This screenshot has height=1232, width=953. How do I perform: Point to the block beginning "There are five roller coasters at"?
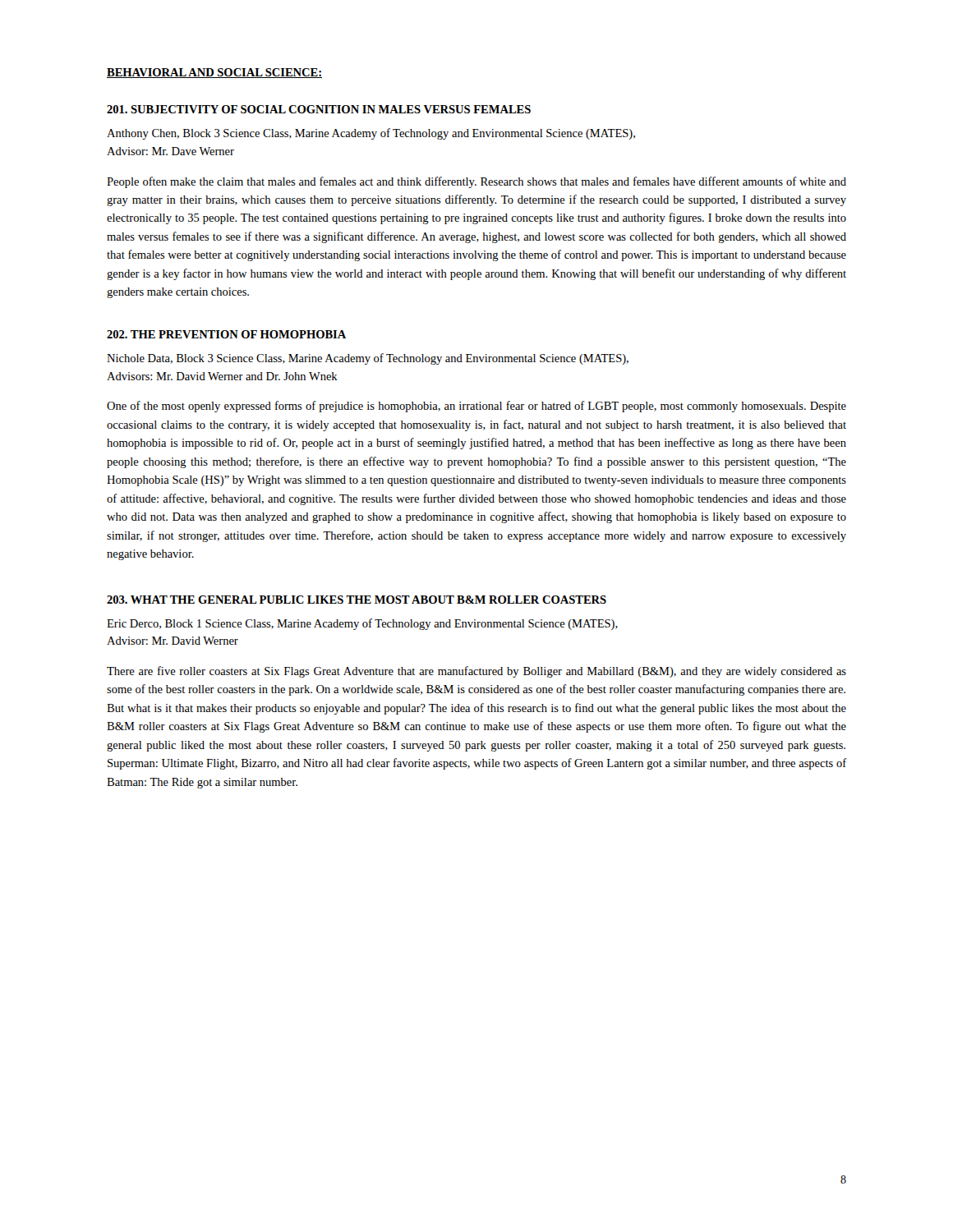(476, 726)
